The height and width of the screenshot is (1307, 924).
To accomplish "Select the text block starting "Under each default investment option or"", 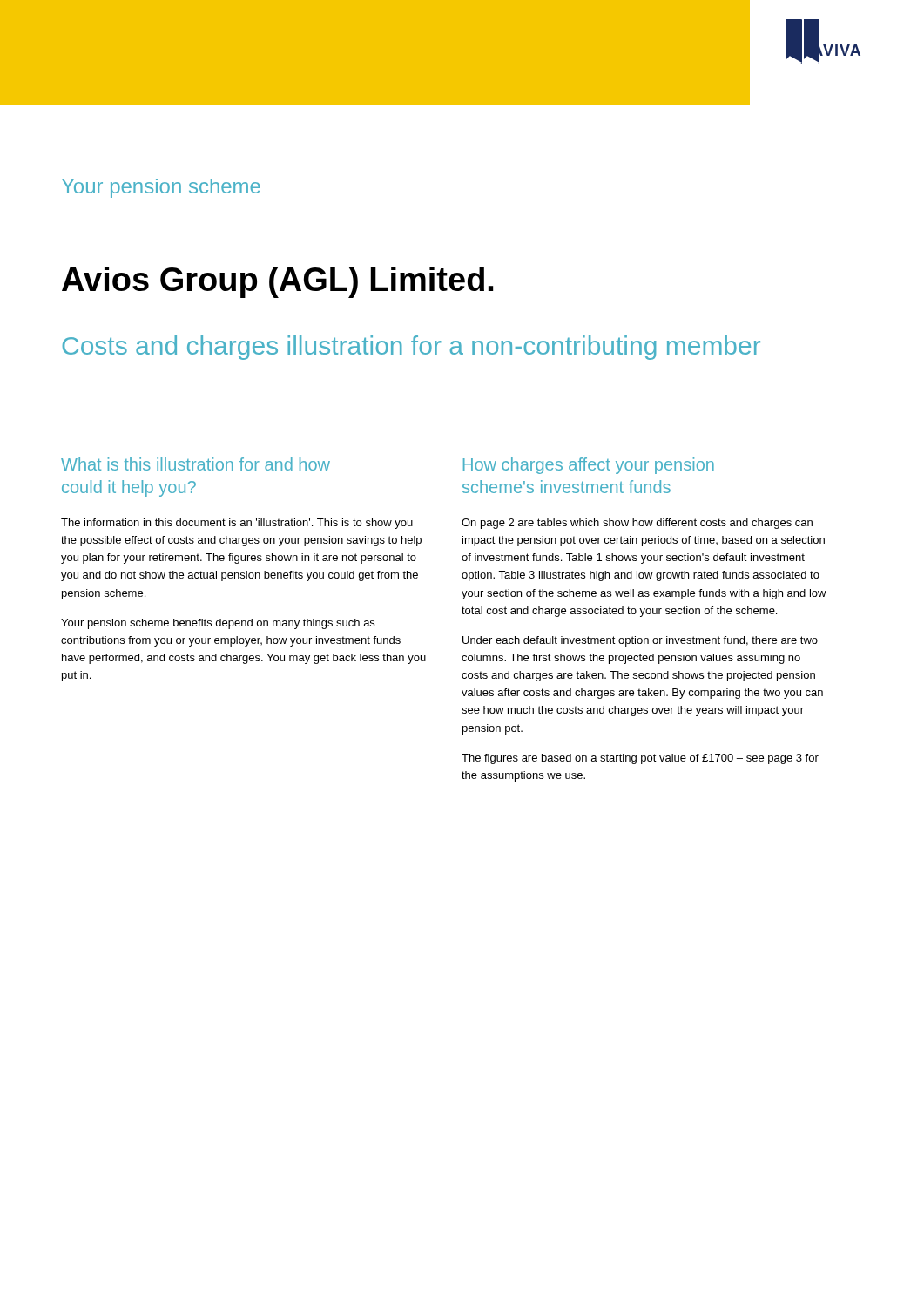I will 643,684.
